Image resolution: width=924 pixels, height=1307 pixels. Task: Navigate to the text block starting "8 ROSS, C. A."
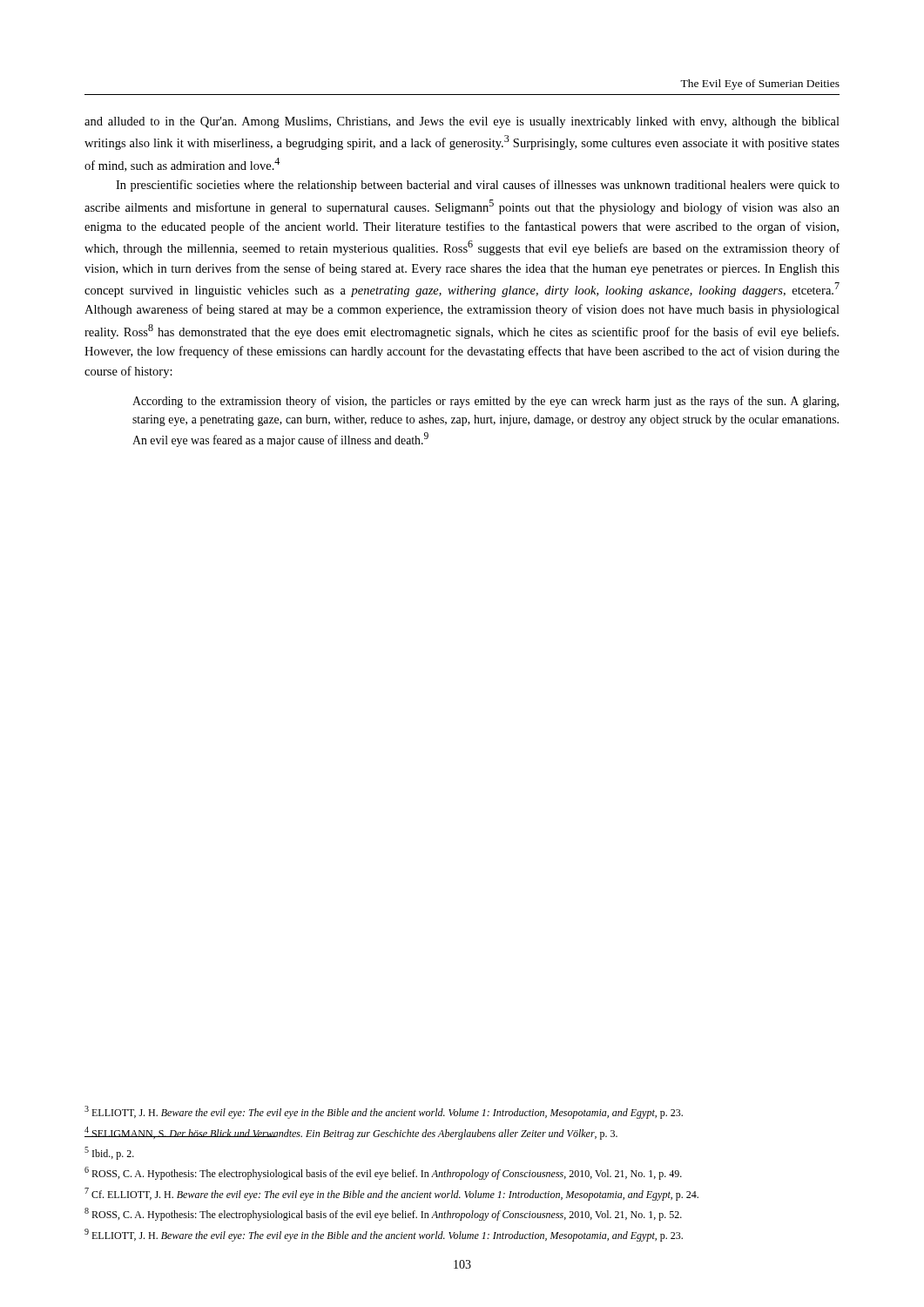[x=383, y=1213]
